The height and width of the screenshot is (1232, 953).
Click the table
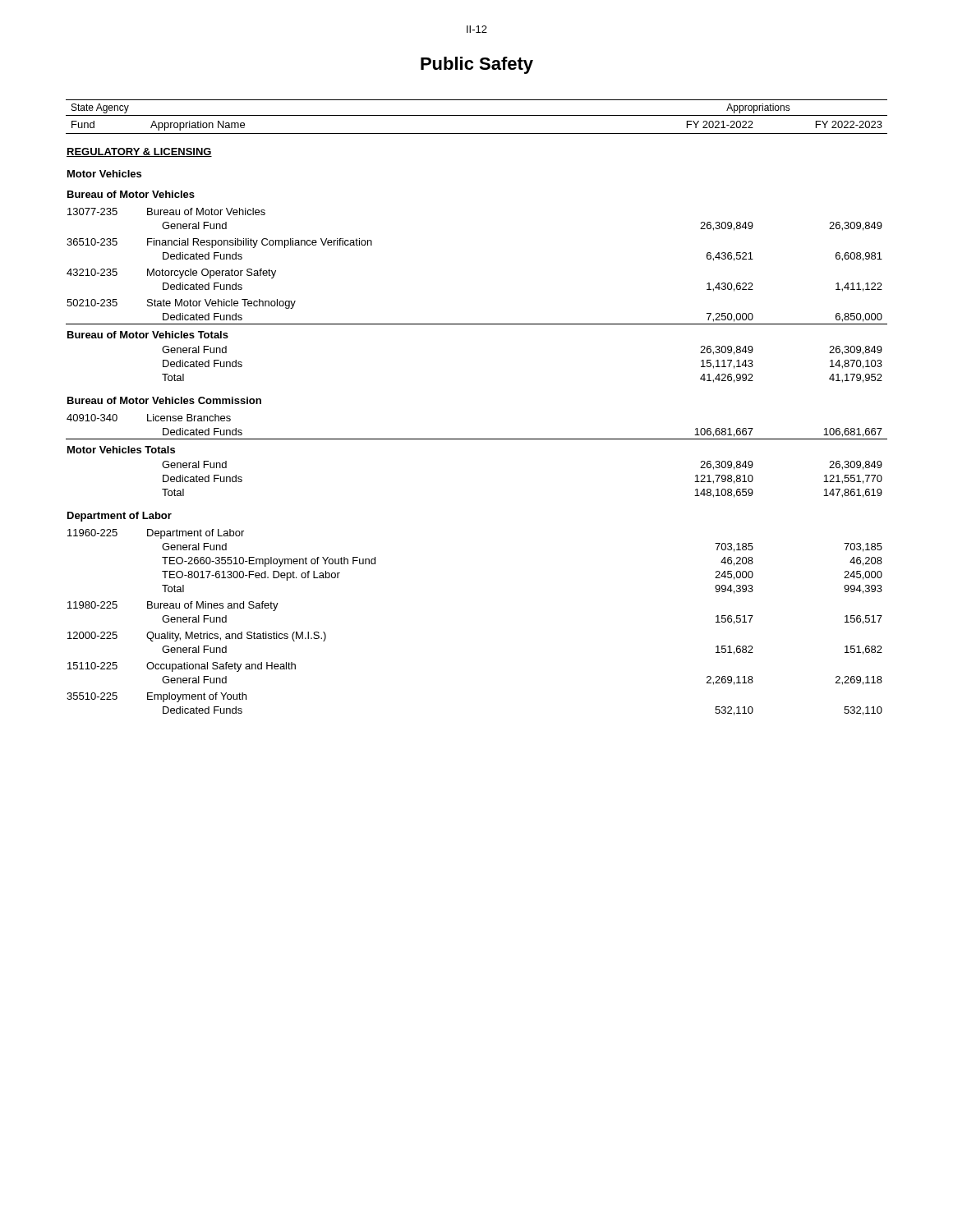point(476,408)
